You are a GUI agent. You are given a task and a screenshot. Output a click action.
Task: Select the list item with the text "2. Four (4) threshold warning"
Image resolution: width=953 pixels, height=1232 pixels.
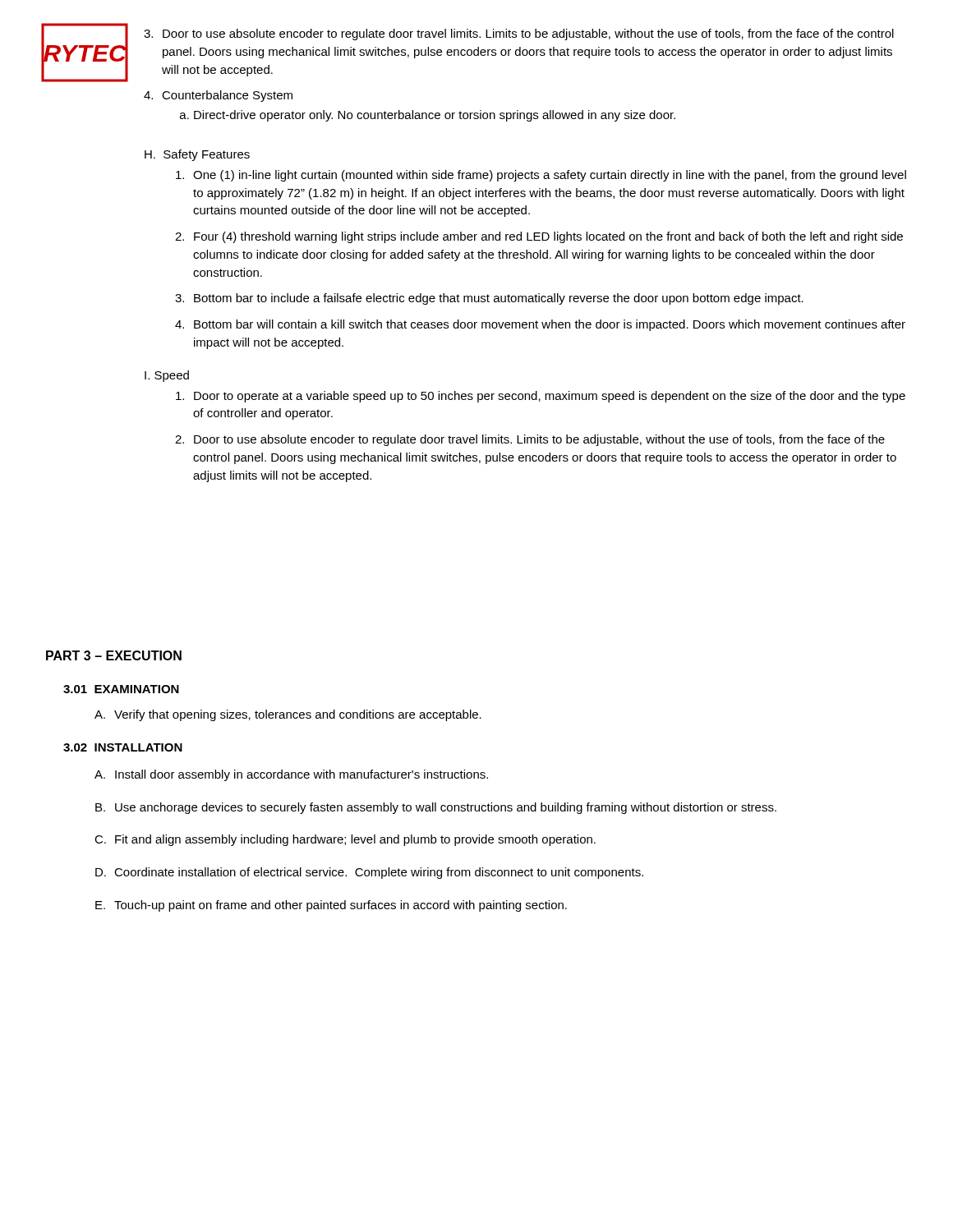(541, 254)
